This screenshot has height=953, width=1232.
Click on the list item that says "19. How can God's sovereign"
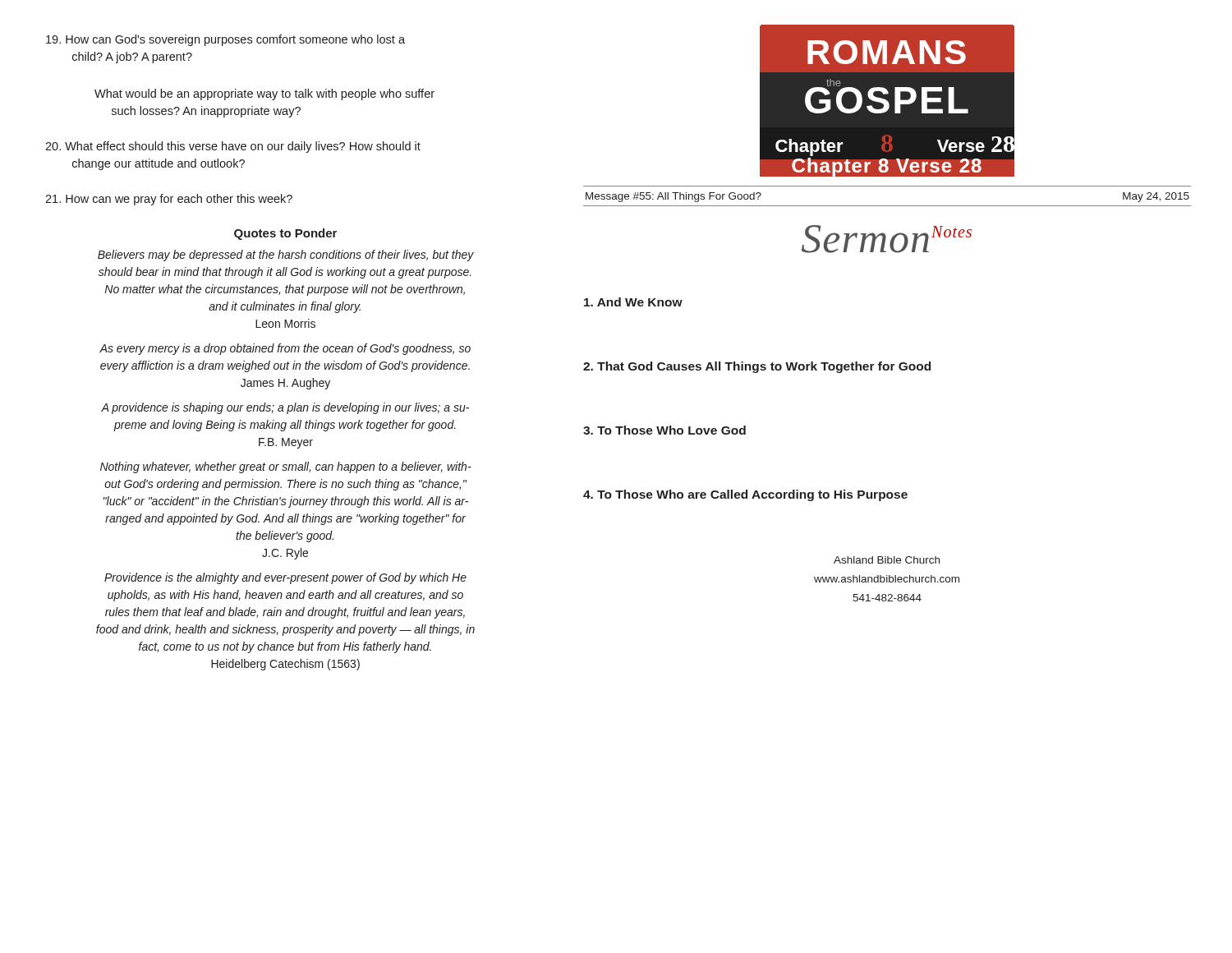(285, 49)
